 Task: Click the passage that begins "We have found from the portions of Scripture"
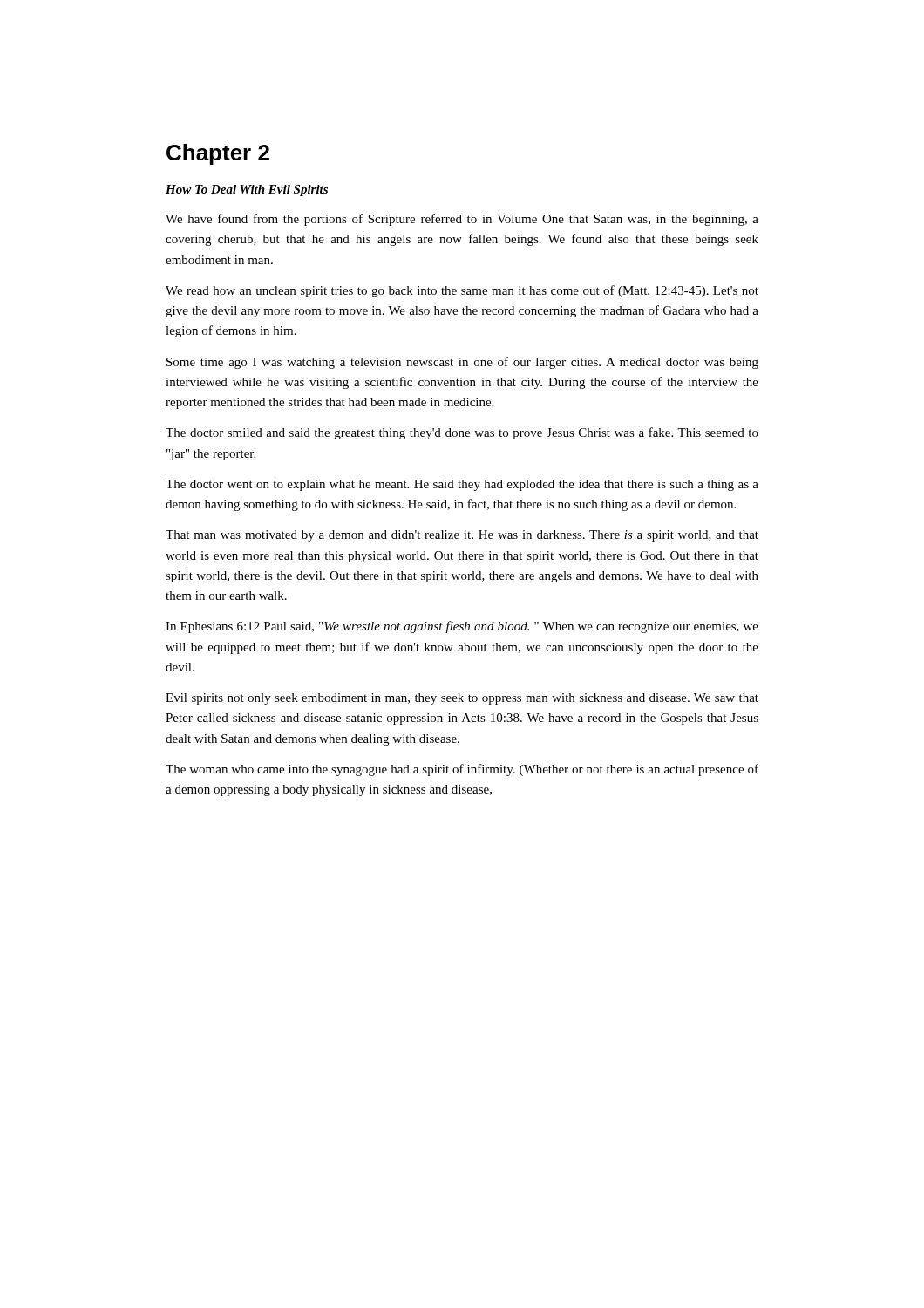tap(462, 240)
